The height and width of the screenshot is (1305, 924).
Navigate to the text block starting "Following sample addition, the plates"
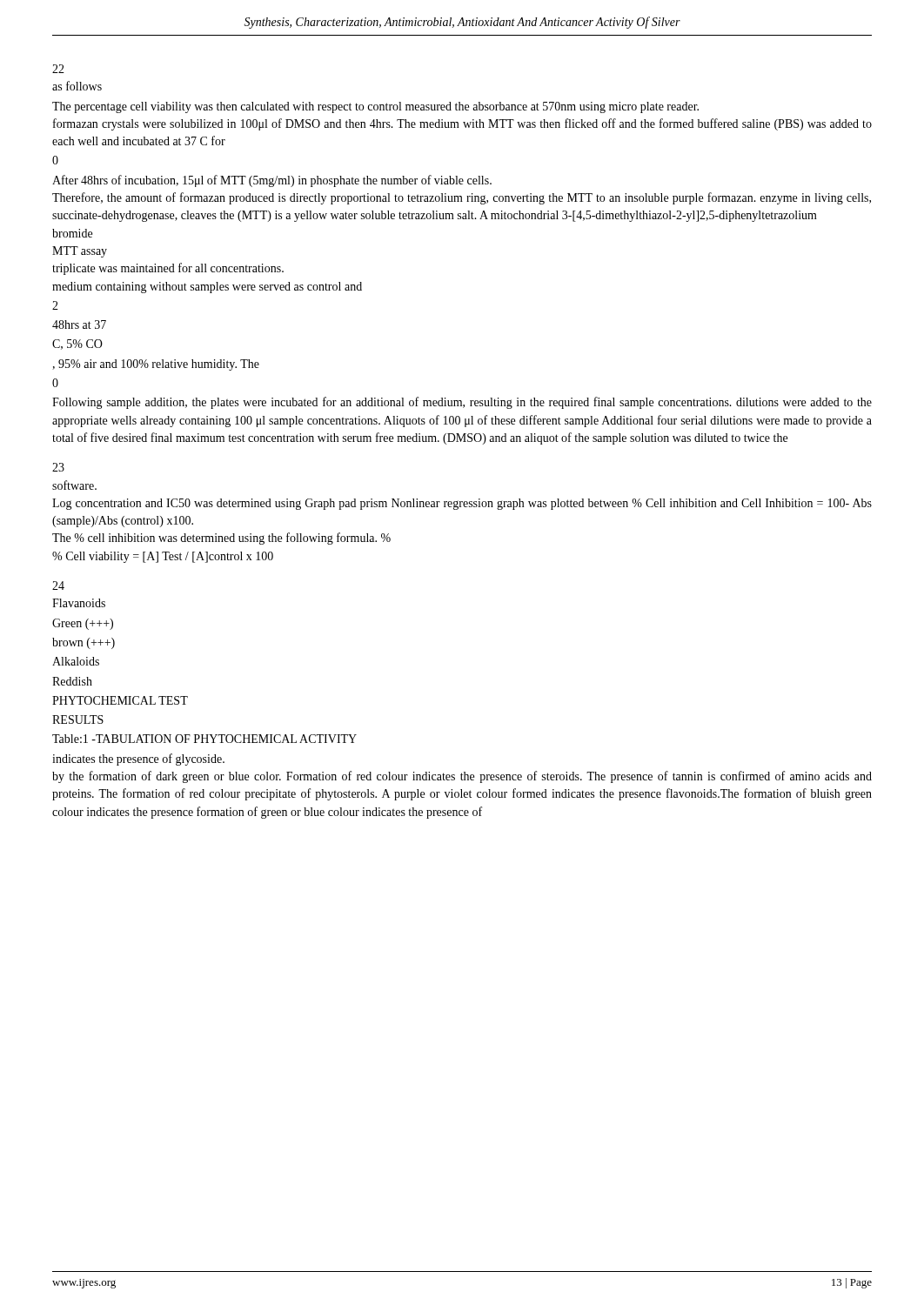point(462,420)
